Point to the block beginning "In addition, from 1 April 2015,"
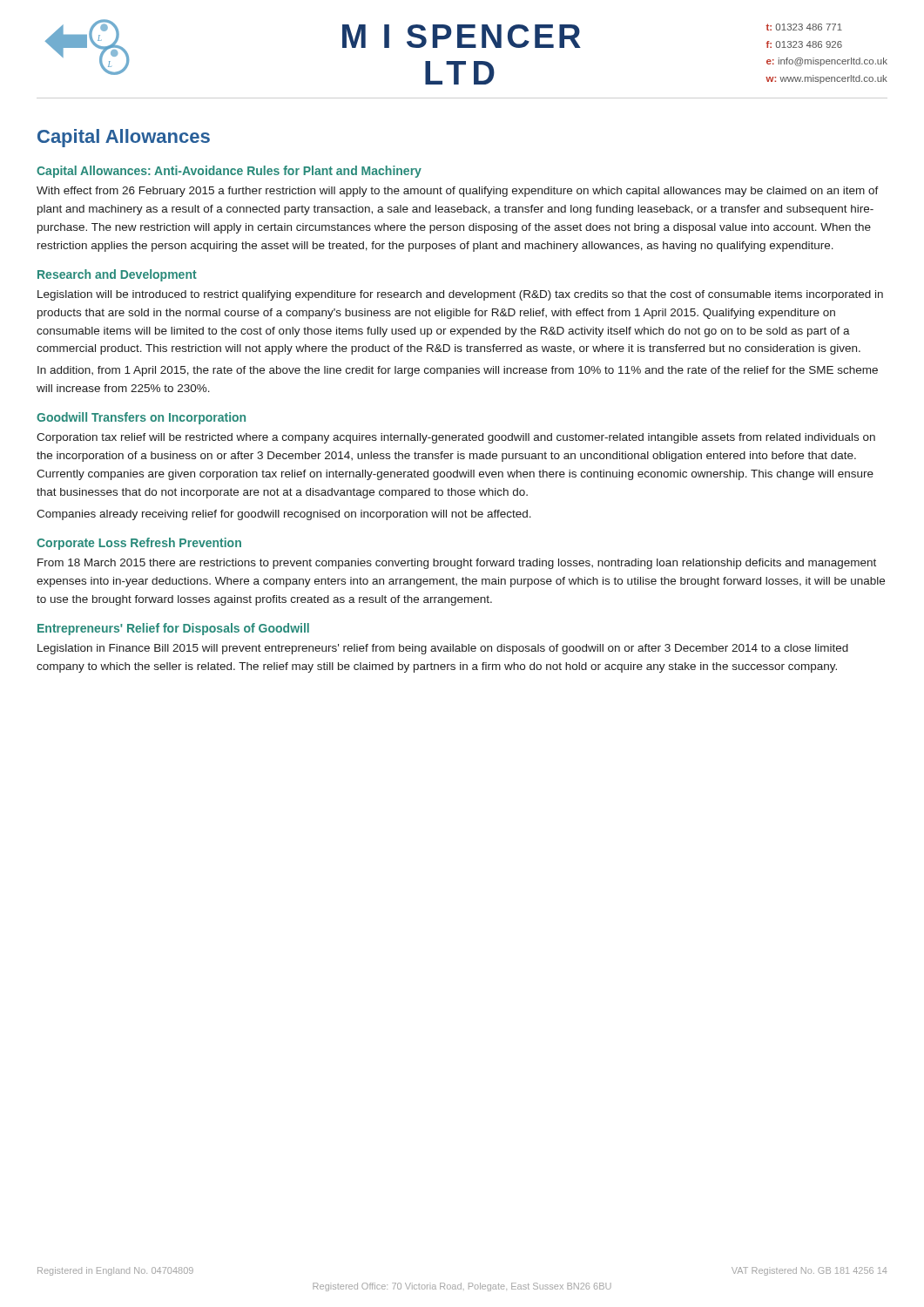This screenshot has height=1307, width=924. tap(457, 379)
